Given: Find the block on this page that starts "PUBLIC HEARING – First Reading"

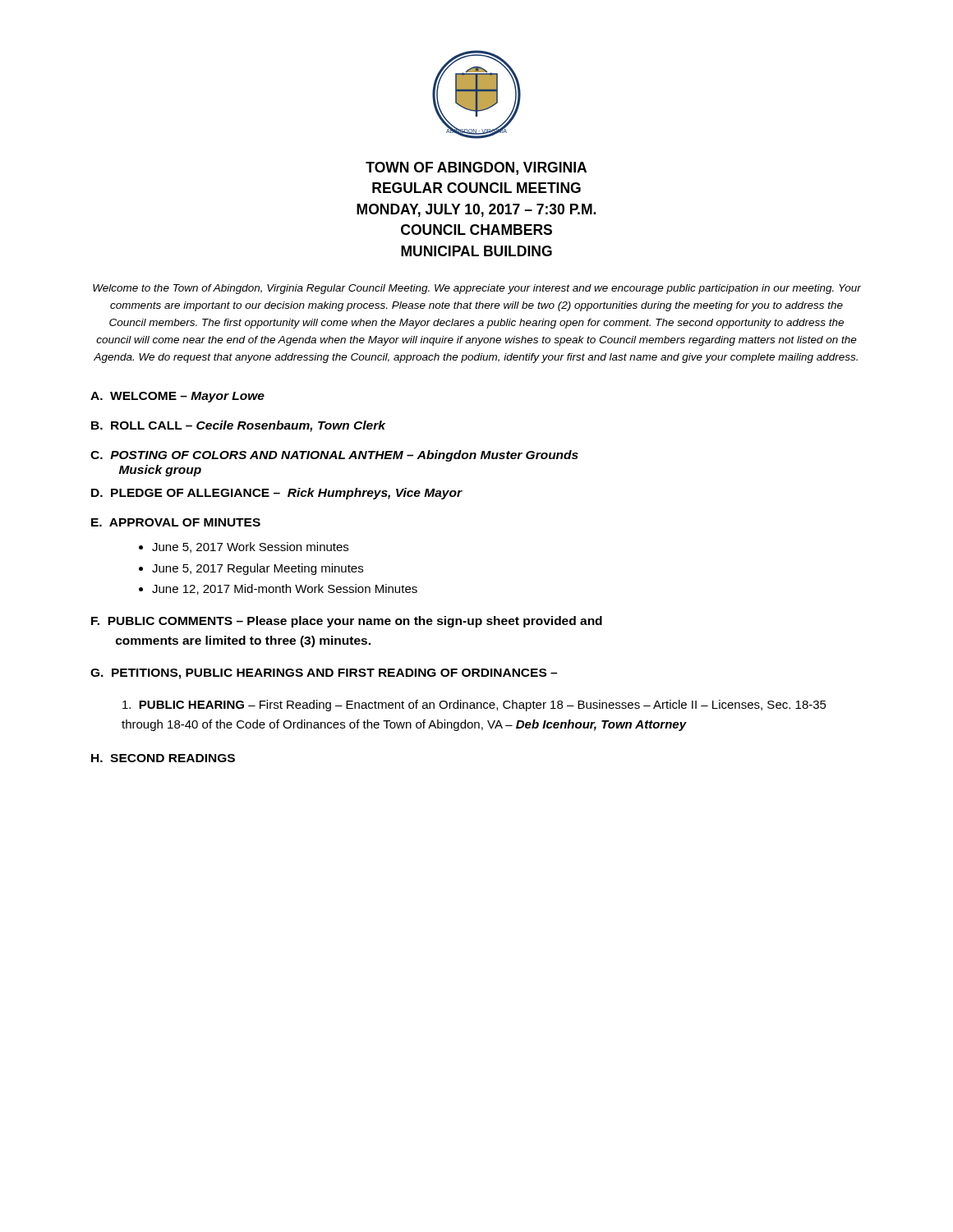Looking at the screenshot, I should 474,714.
